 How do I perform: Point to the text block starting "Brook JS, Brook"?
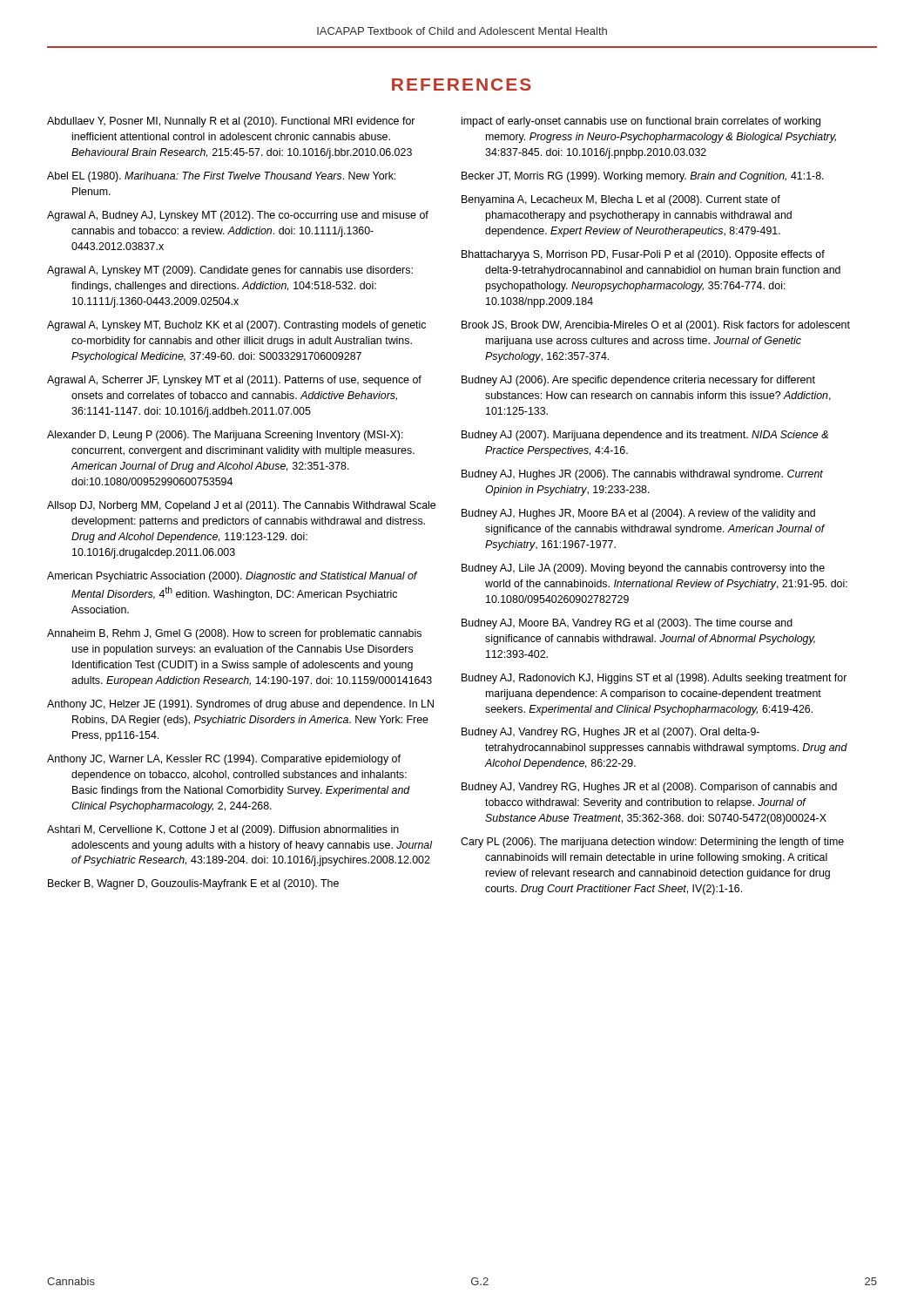coord(655,341)
